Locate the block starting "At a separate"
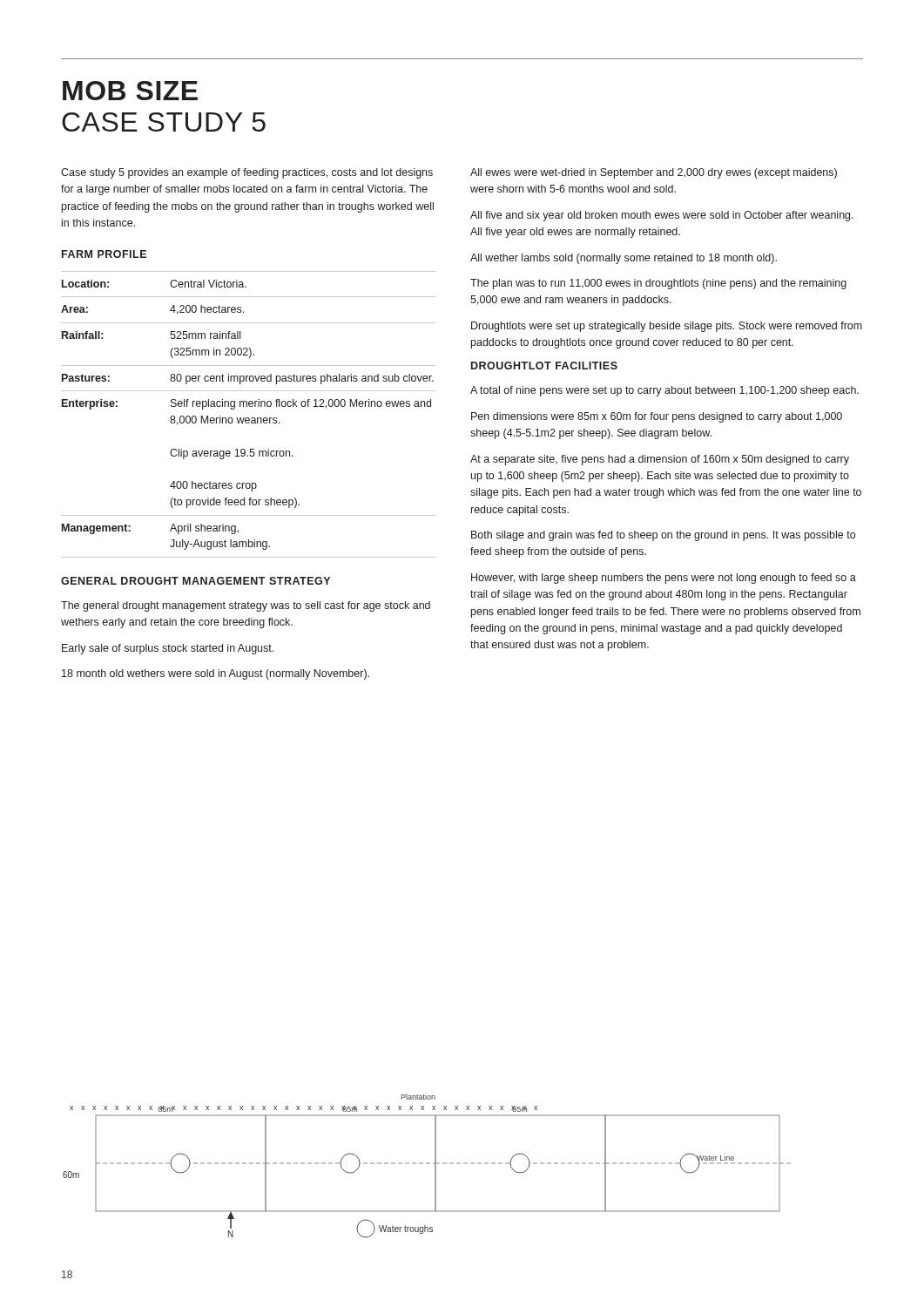 (666, 484)
